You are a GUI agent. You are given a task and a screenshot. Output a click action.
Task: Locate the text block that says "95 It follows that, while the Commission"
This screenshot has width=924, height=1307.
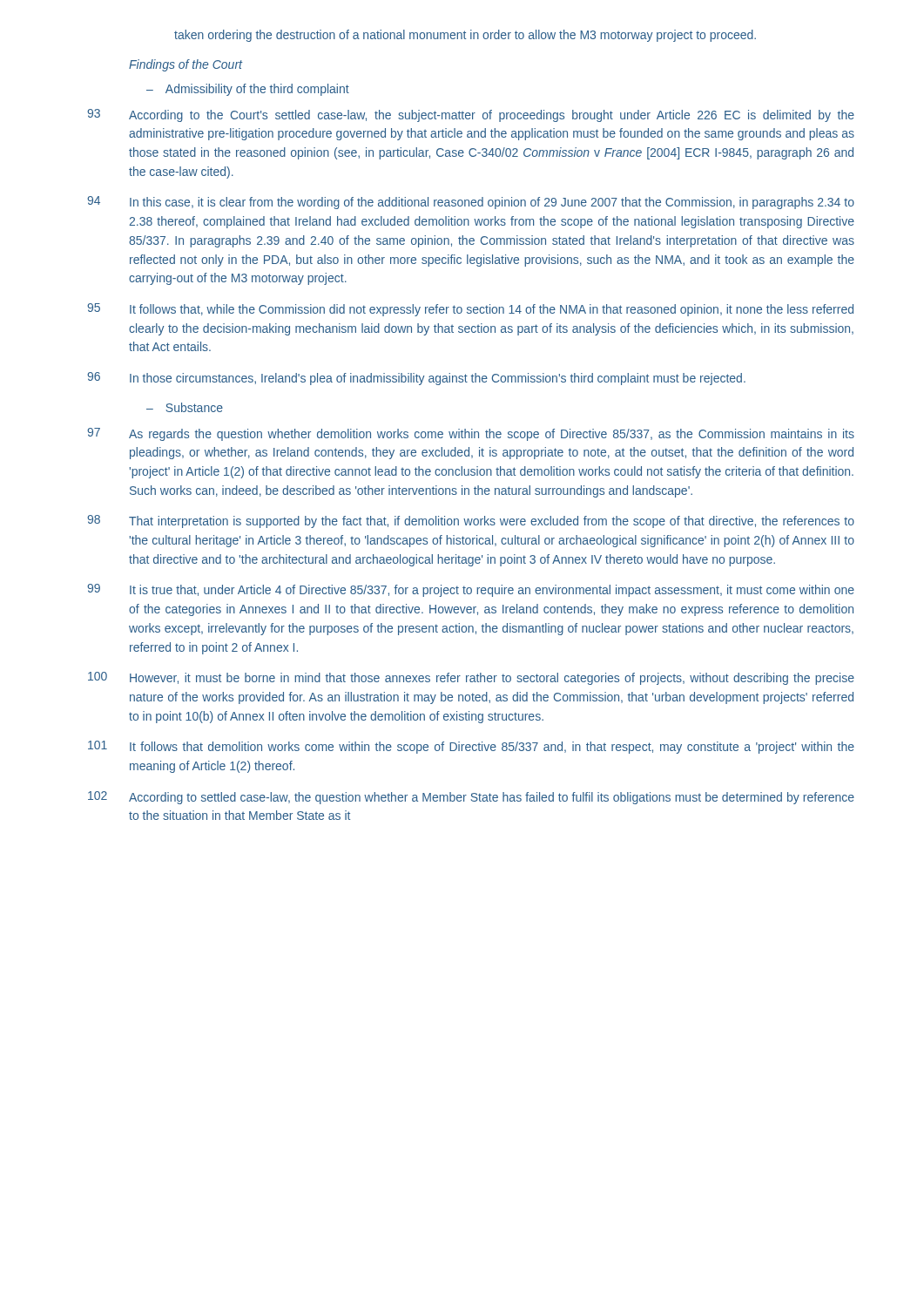point(471,329)
